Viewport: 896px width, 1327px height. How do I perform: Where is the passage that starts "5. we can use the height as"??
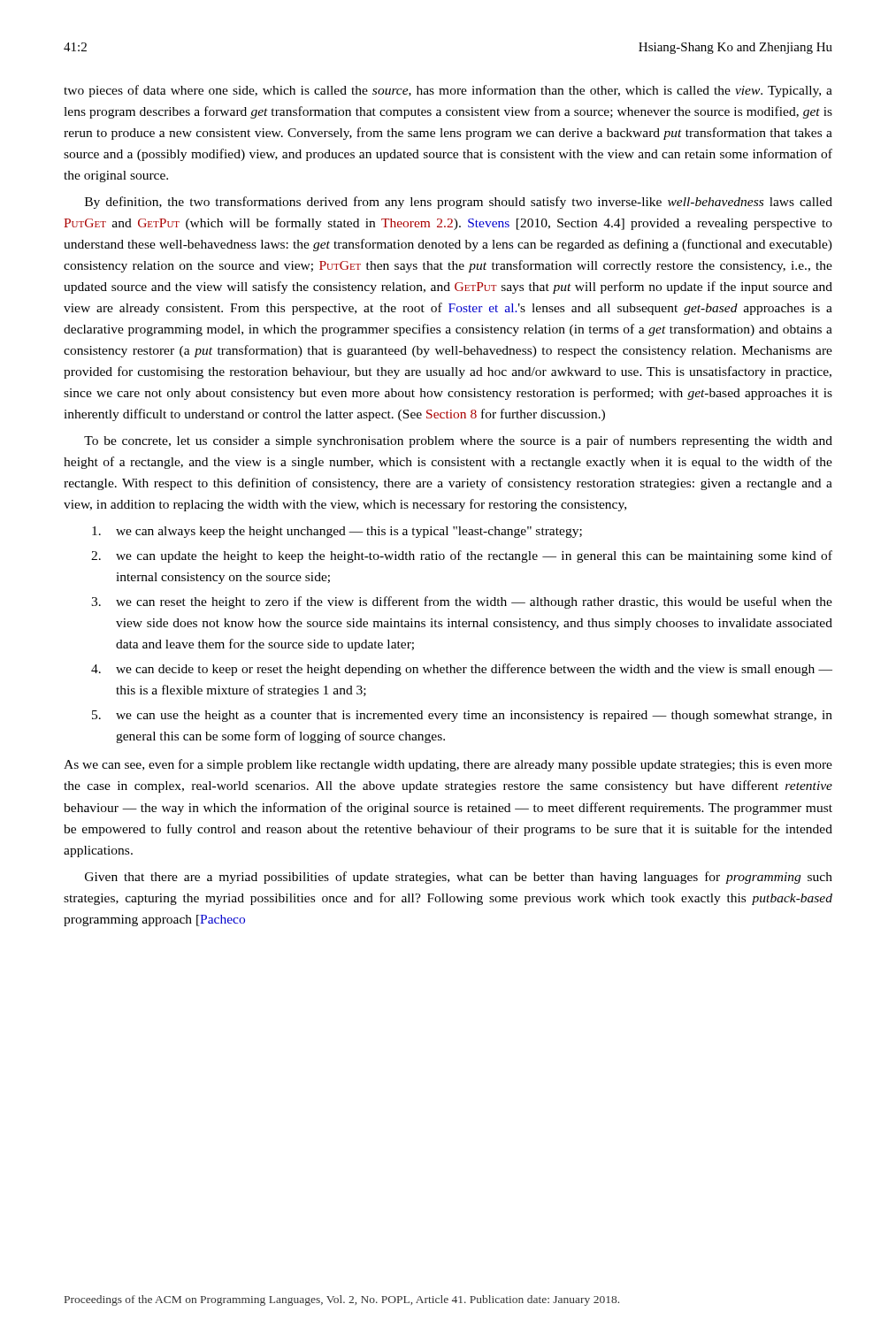[x=462, y=726]
